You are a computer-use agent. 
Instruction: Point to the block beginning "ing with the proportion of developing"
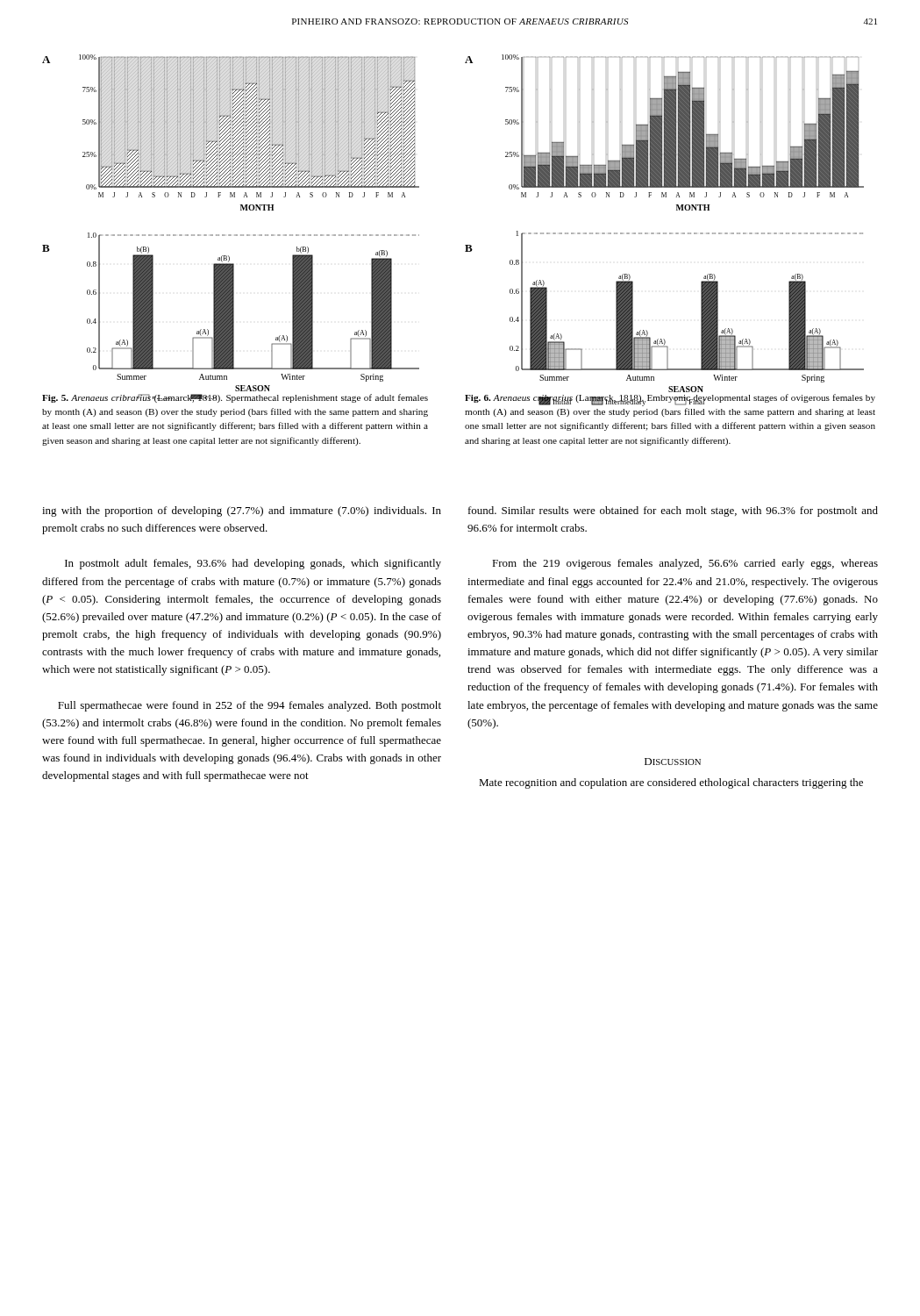pos(242,643)
